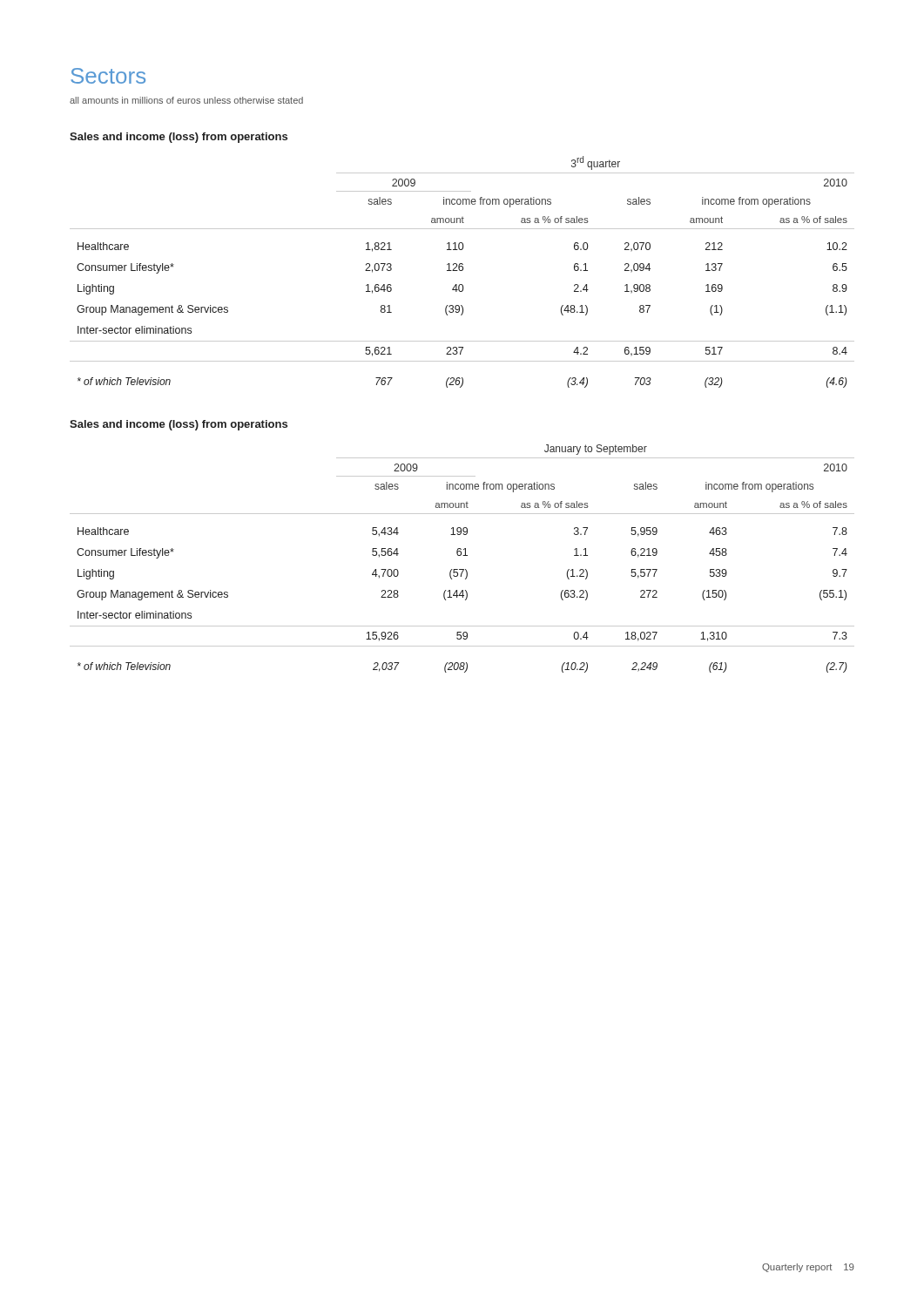Find the table that mentions "3 rd quarter"
This screenshot has width=924, height=1307.
(x=462, y=271)
